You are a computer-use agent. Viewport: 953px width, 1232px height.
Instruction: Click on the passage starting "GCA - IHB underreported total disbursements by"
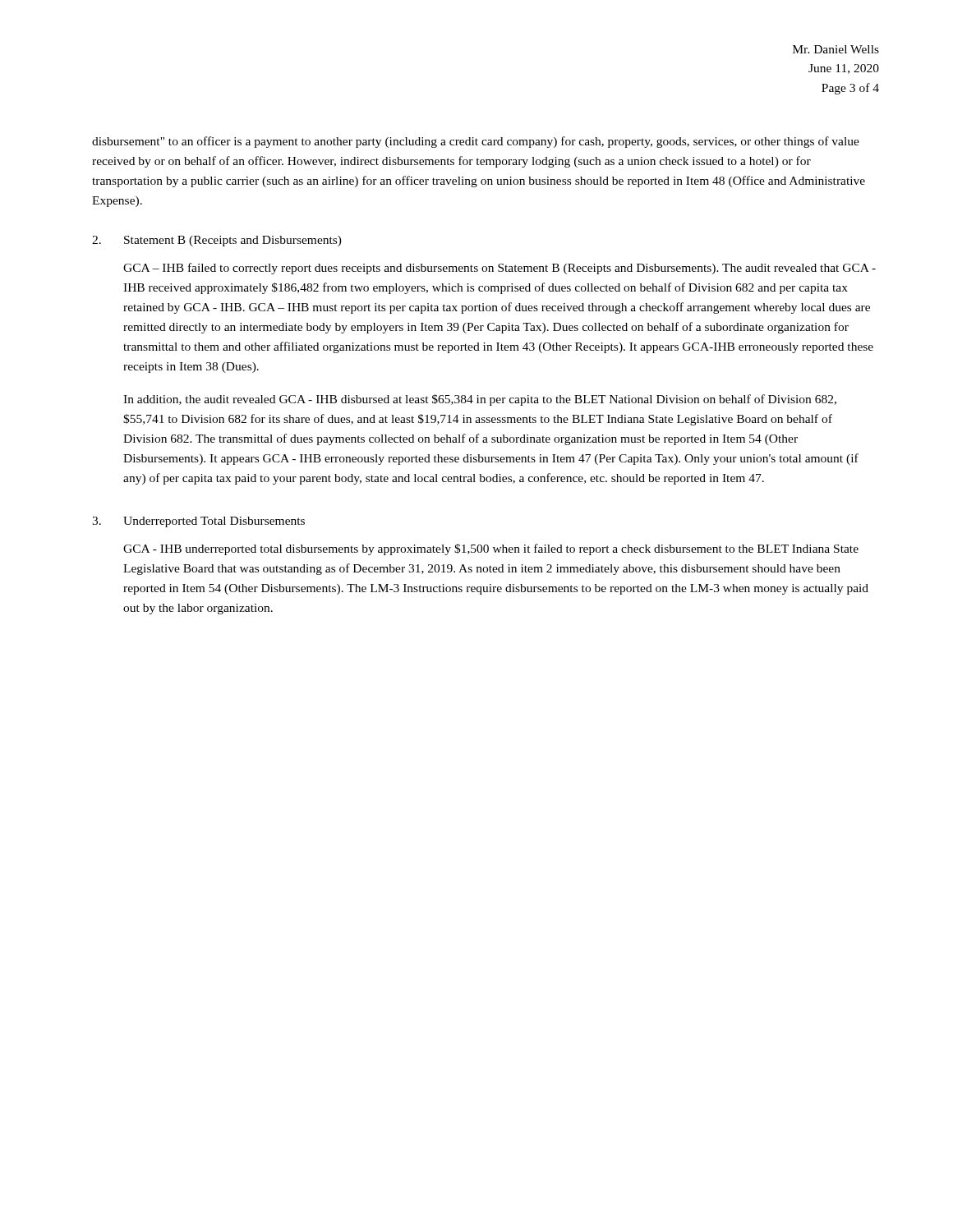496,578
